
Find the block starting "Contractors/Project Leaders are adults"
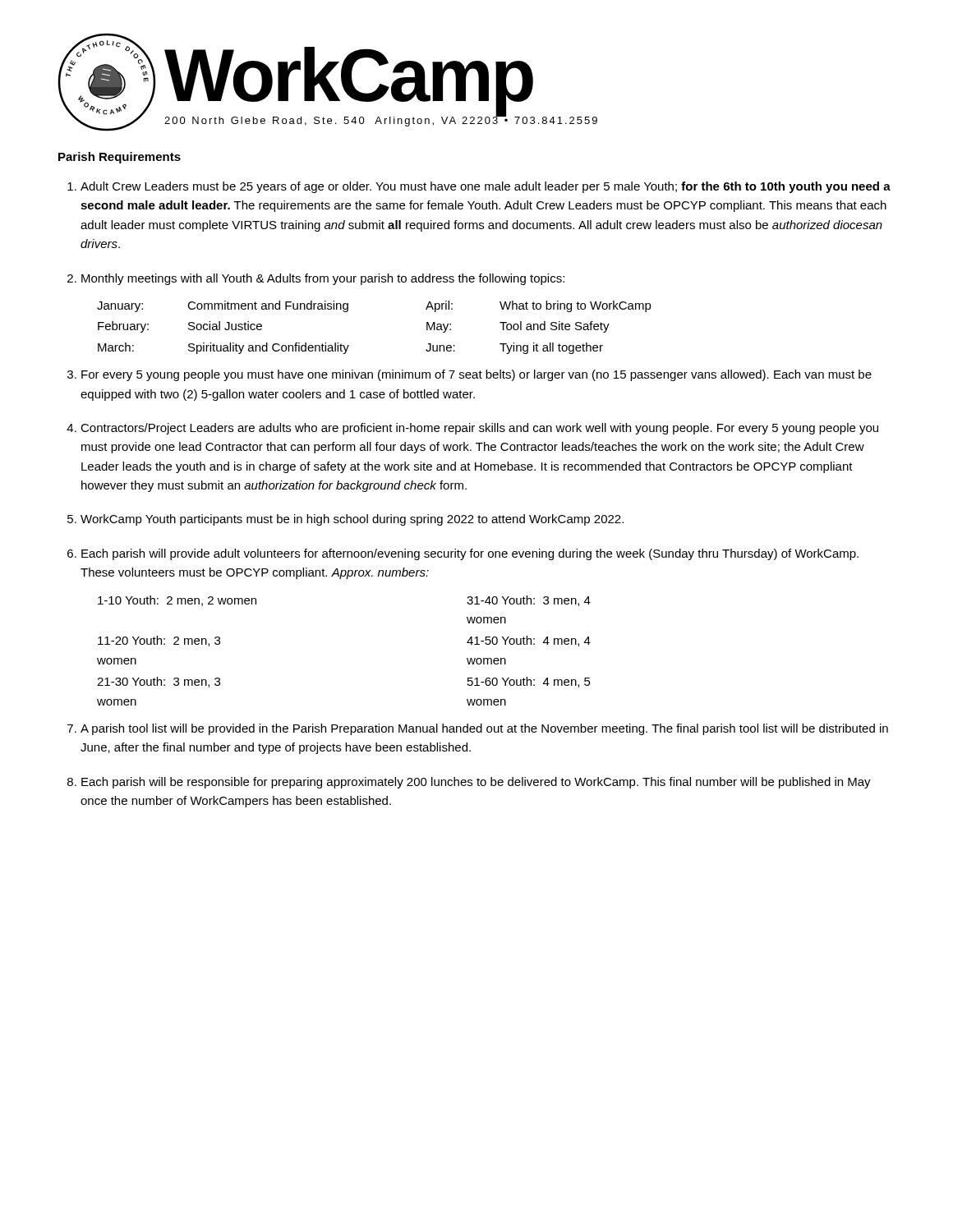(480, 456)
